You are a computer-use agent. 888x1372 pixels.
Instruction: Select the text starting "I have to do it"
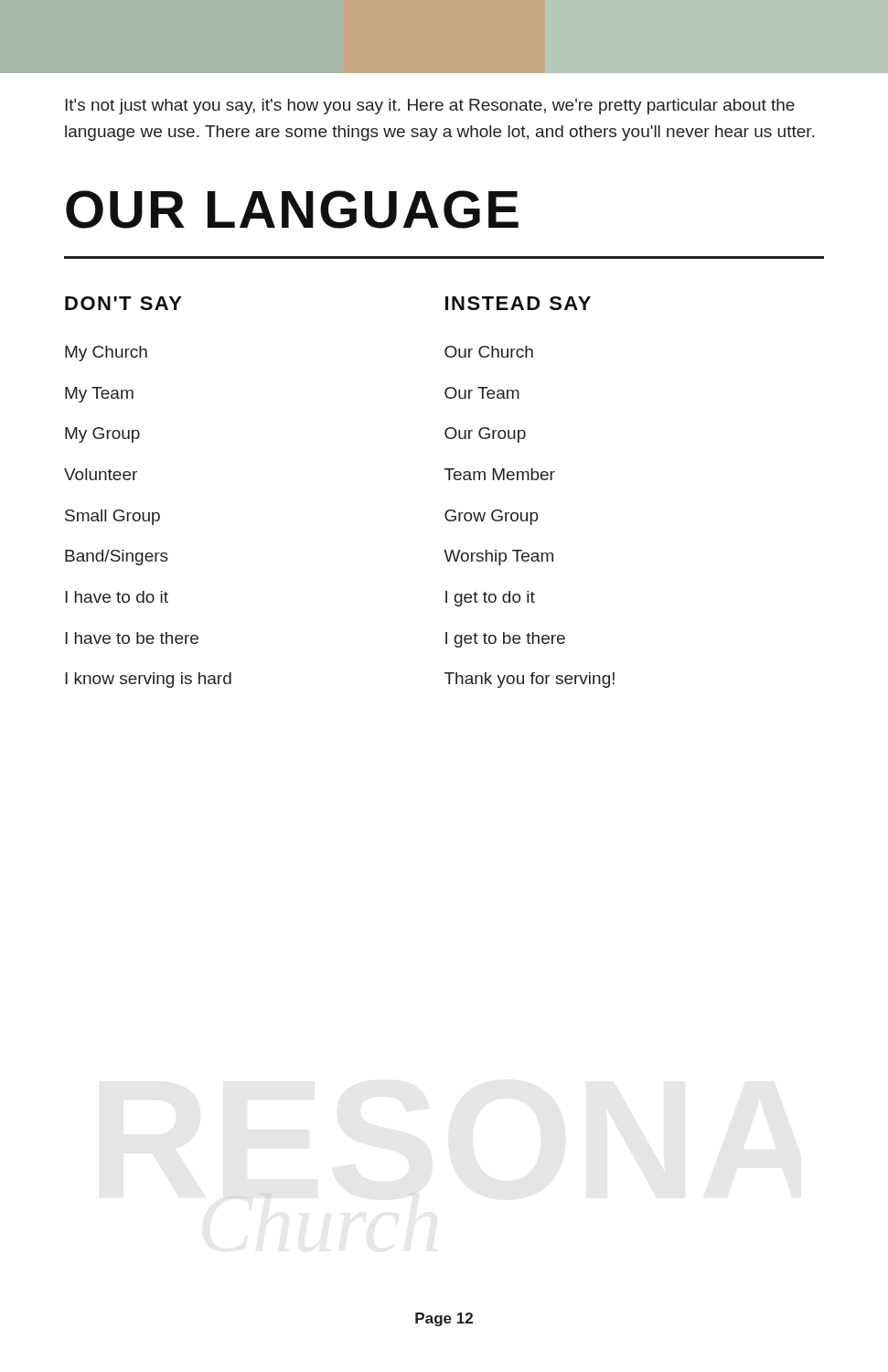point(116,597)
